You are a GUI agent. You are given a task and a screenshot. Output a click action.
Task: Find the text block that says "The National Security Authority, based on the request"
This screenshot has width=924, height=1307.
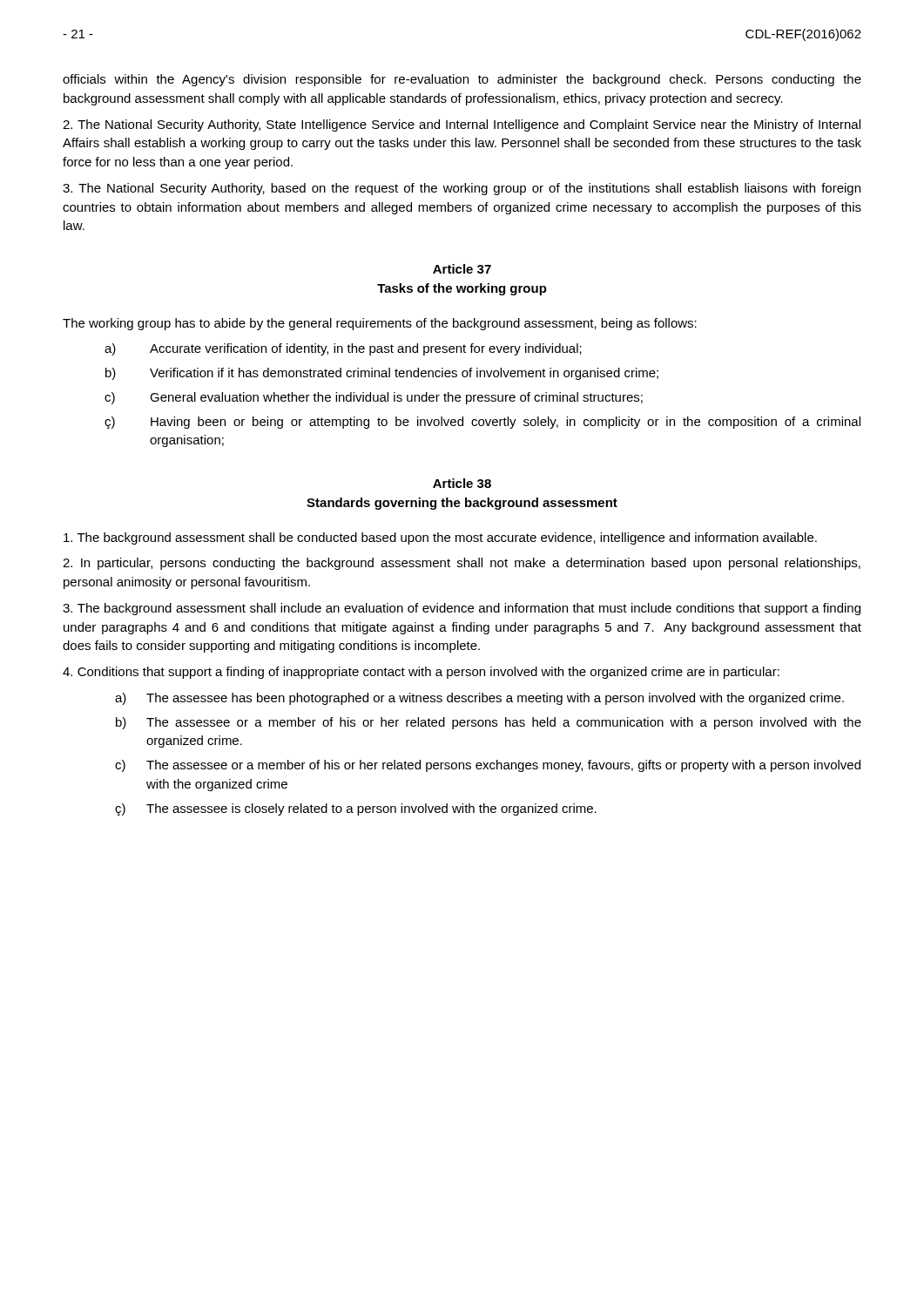click(462, 207)
